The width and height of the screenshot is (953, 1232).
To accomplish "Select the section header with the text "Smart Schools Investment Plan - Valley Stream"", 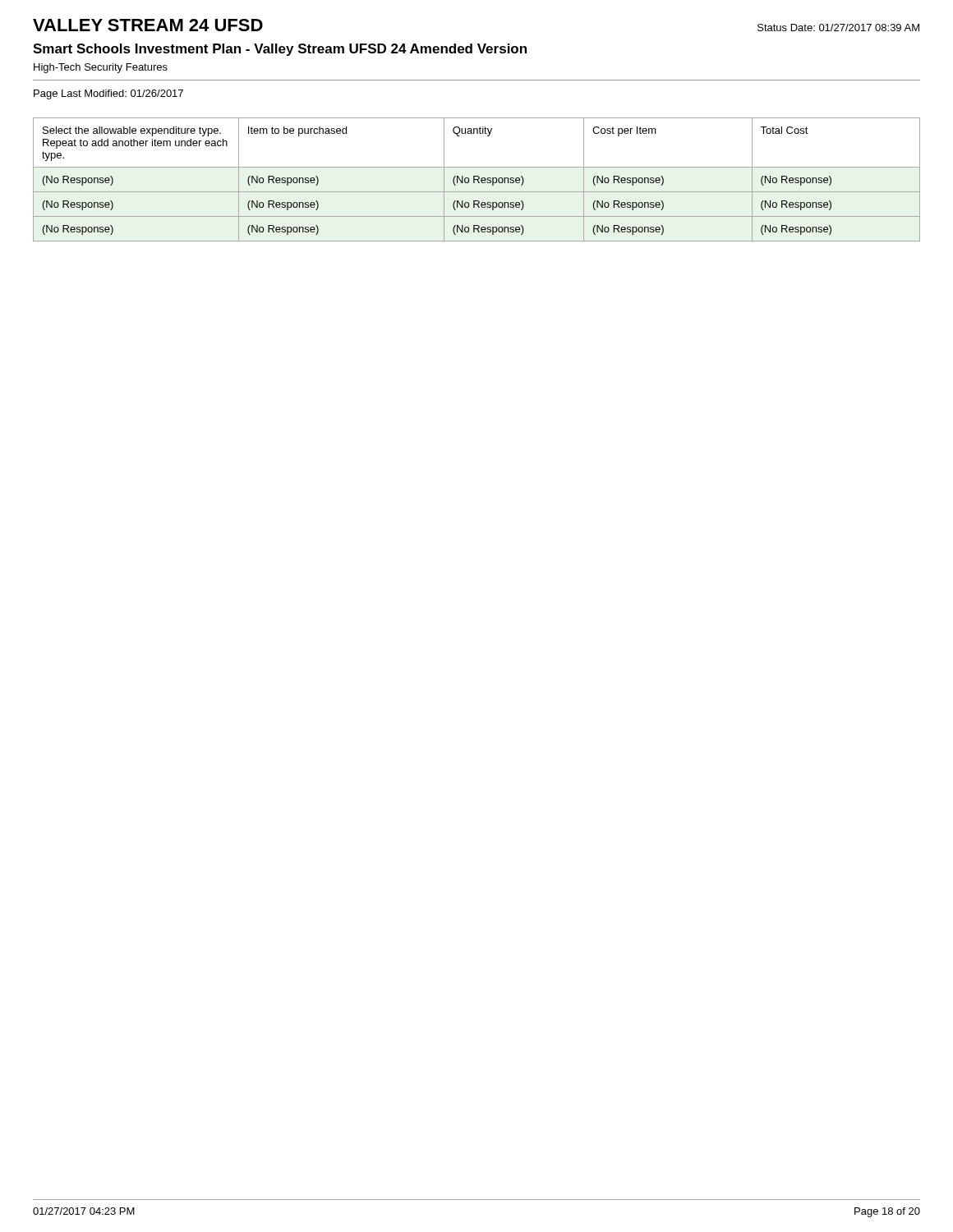I will point(280,49).
